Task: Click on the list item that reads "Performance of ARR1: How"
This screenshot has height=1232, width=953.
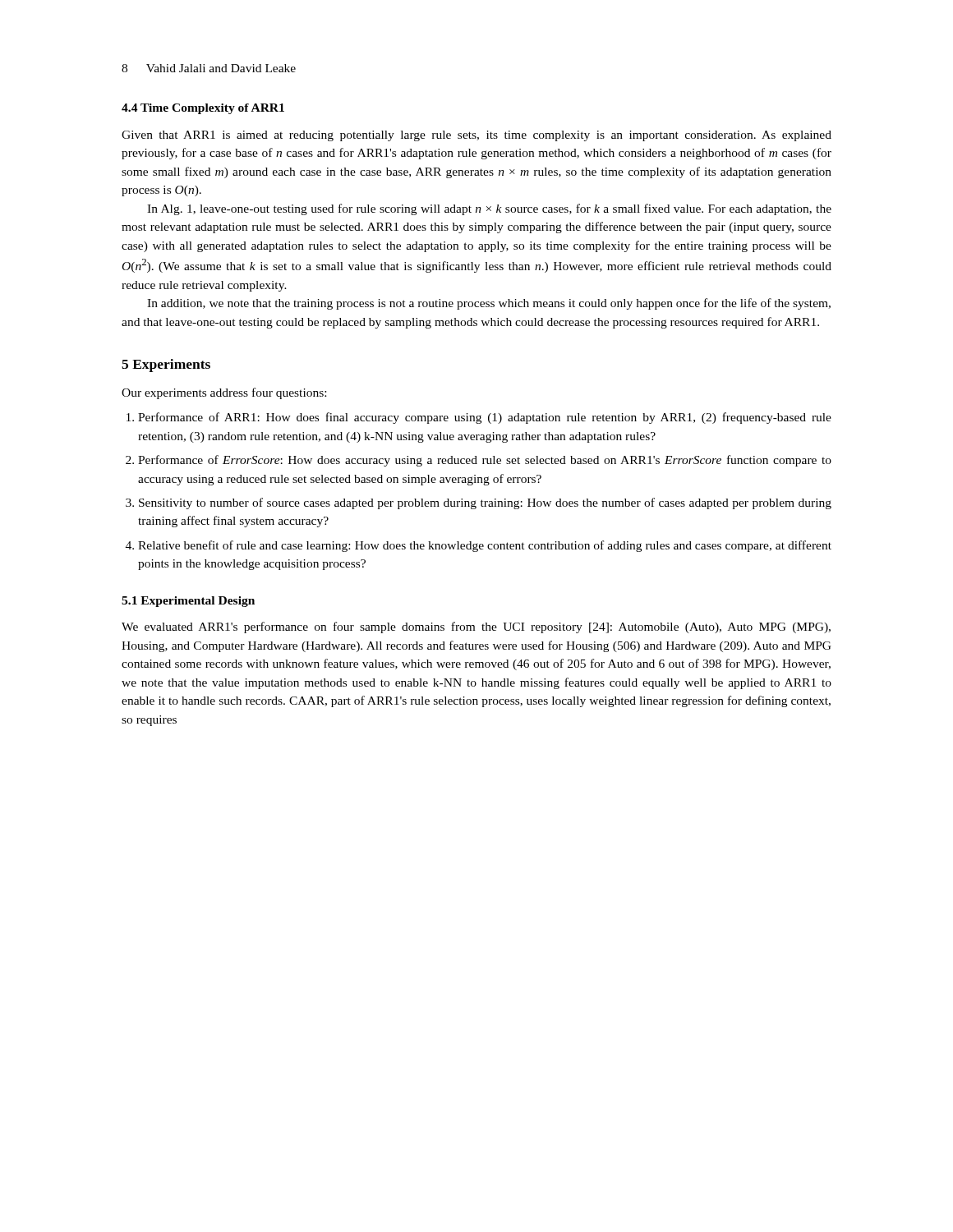Action: [x=485, y=426]
